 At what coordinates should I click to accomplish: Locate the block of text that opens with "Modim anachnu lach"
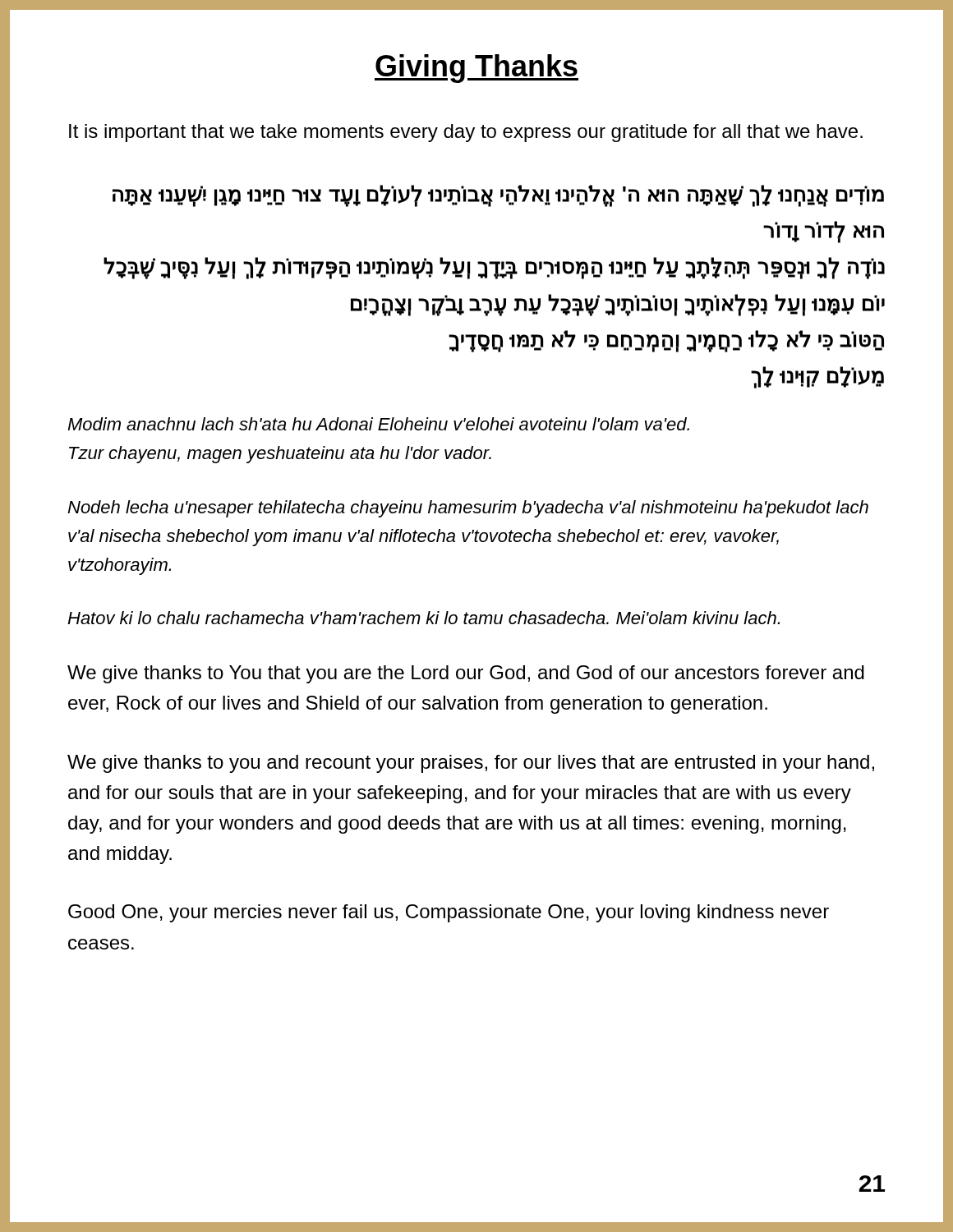click(379, 439)
